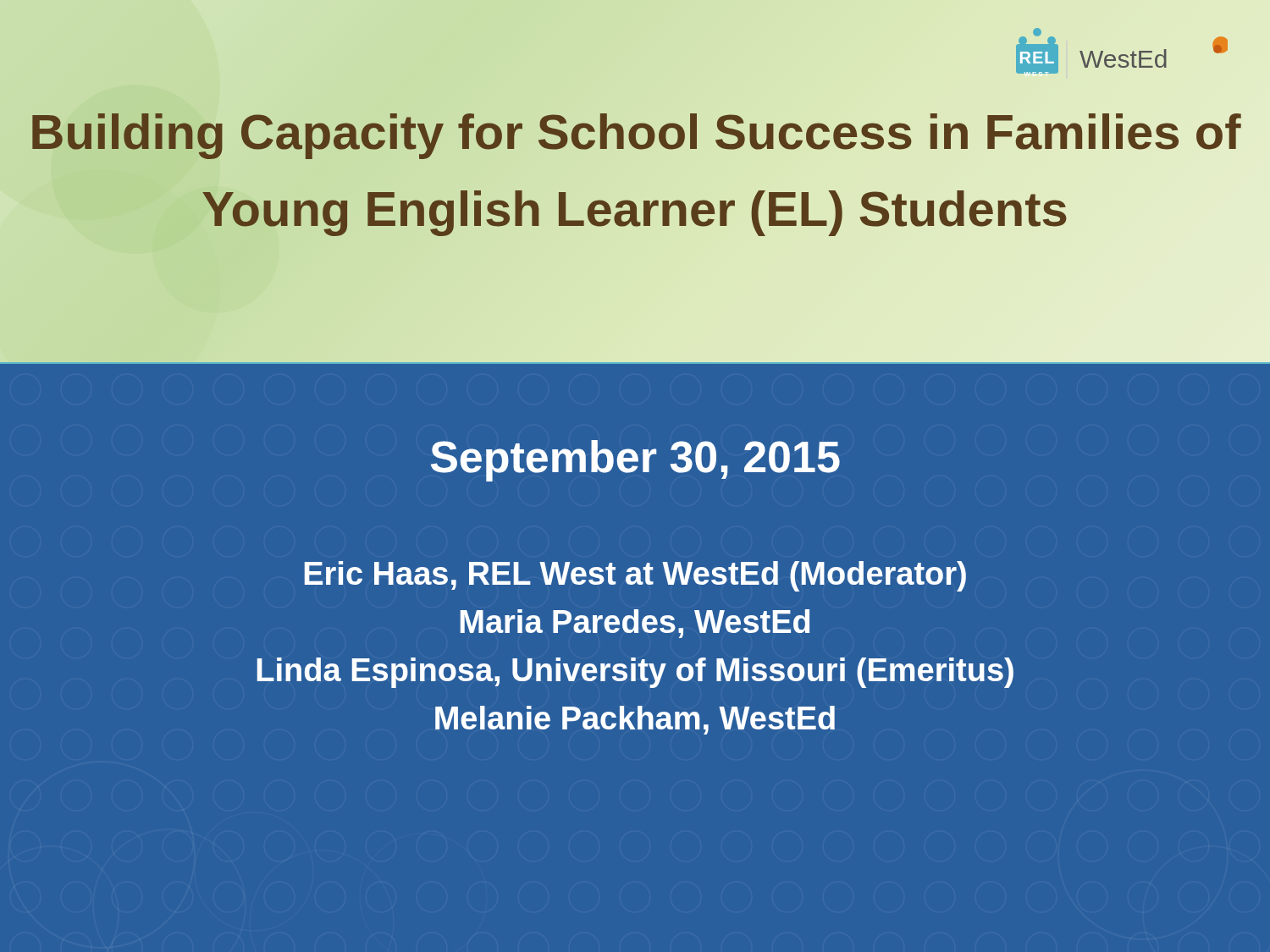Click on the text with the text "September 30, 2015"
The image size is (1270, 952).
[x=635, y=457]
